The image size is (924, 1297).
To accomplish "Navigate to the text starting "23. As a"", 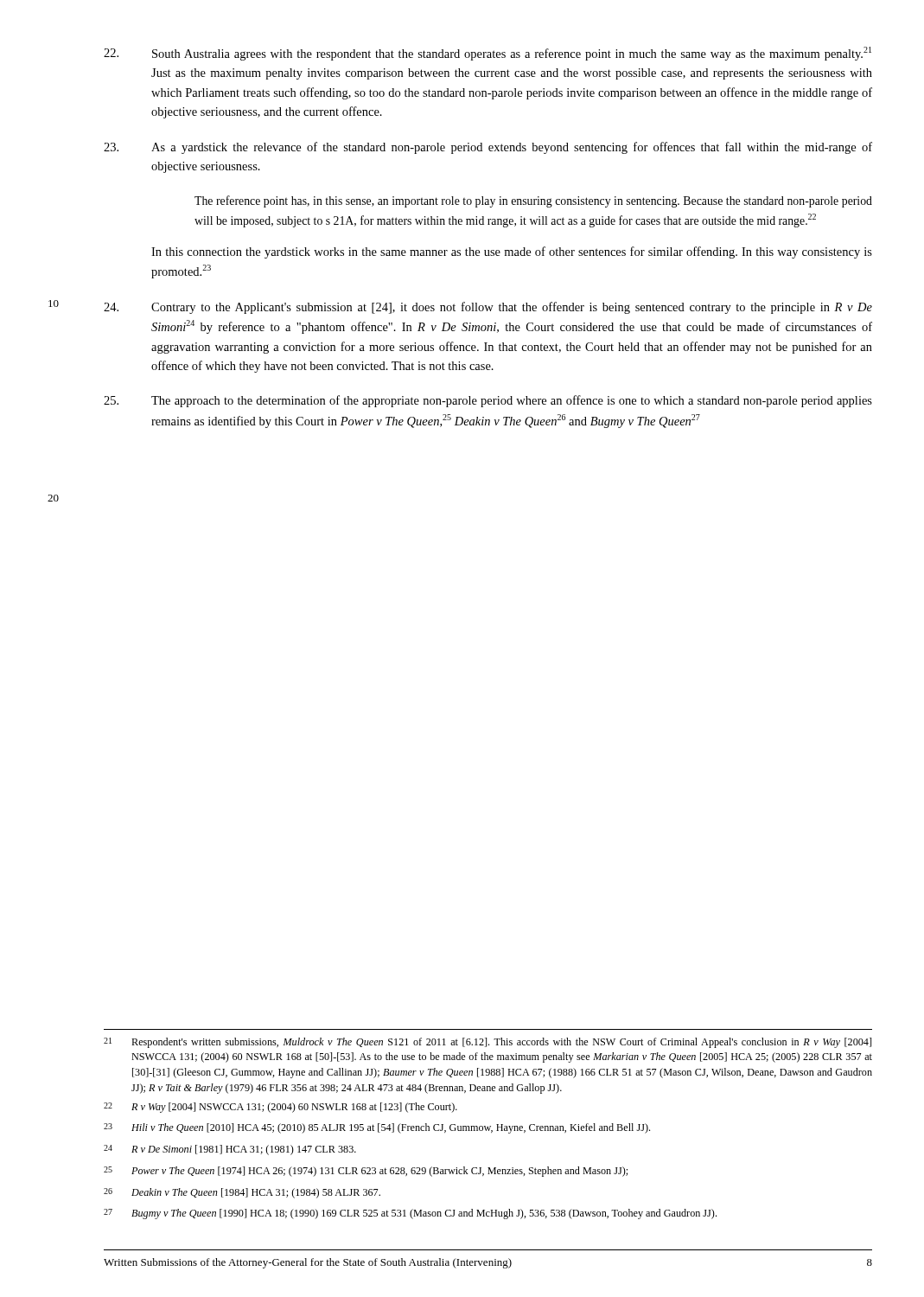I will [x=488, y=157].
